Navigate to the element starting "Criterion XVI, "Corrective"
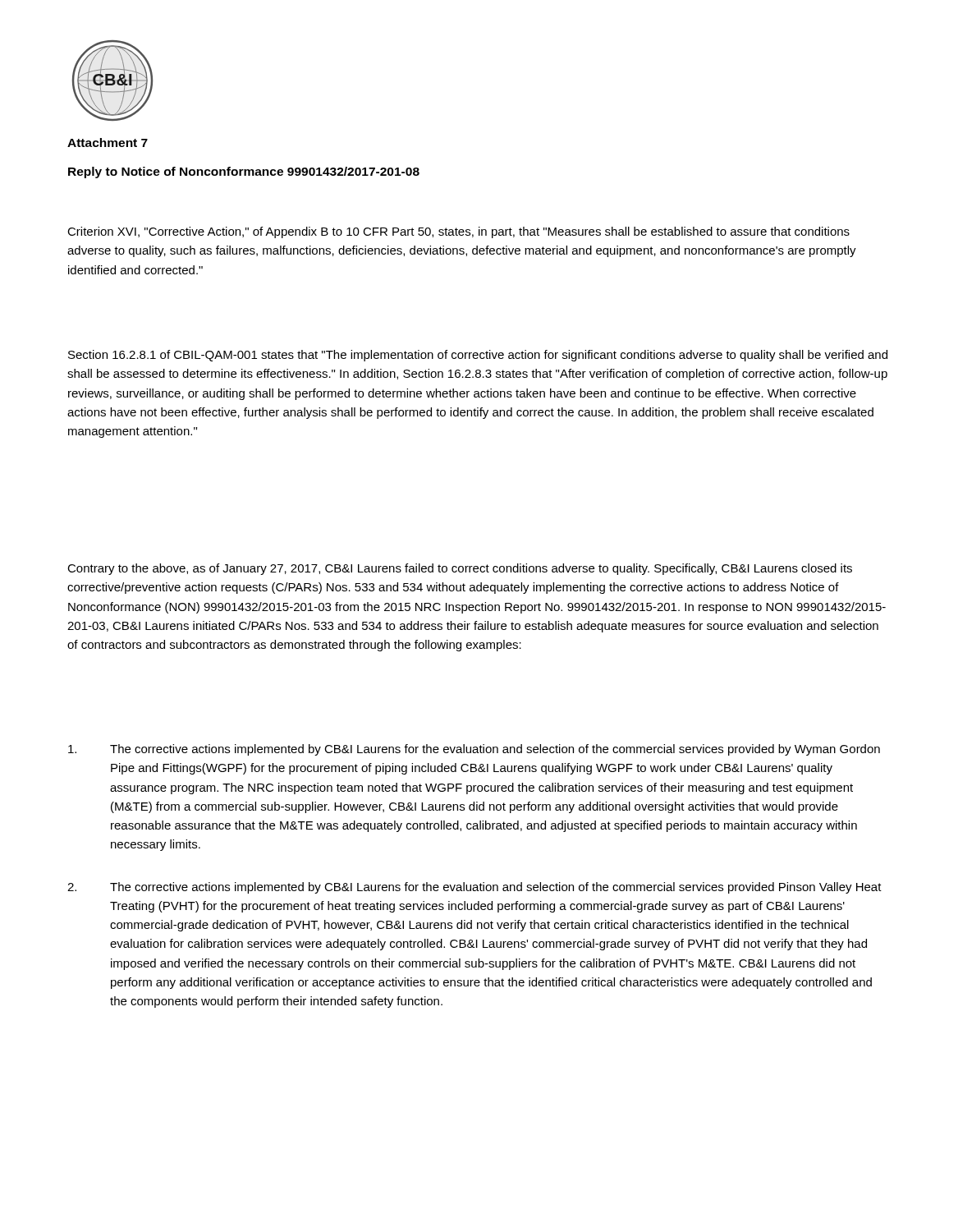The height and width of the screenshot is (1232, 958). (462, 250)
